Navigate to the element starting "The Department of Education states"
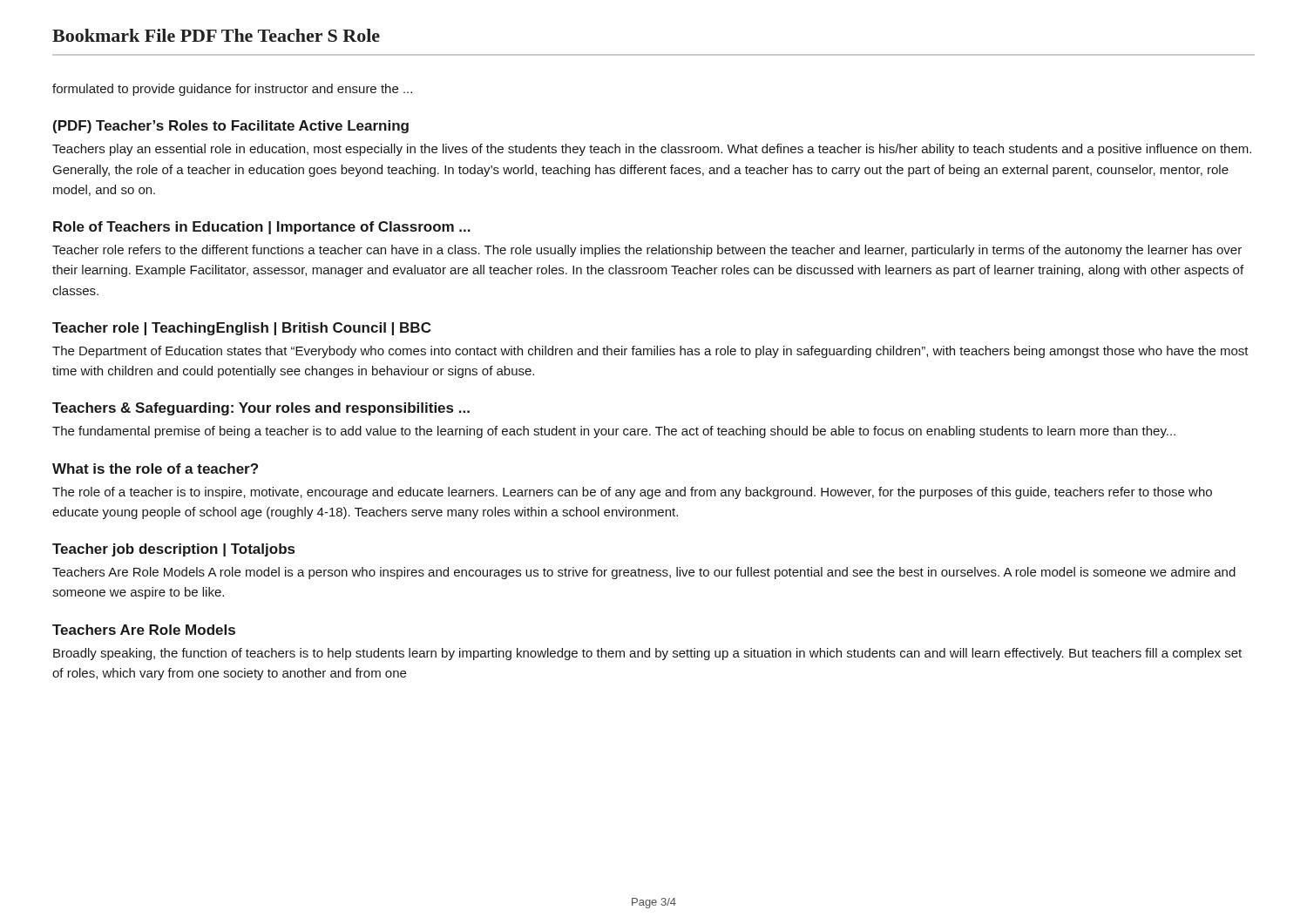Image resolution: width=1307 pixels, height=924 pixels. (650, 360)
